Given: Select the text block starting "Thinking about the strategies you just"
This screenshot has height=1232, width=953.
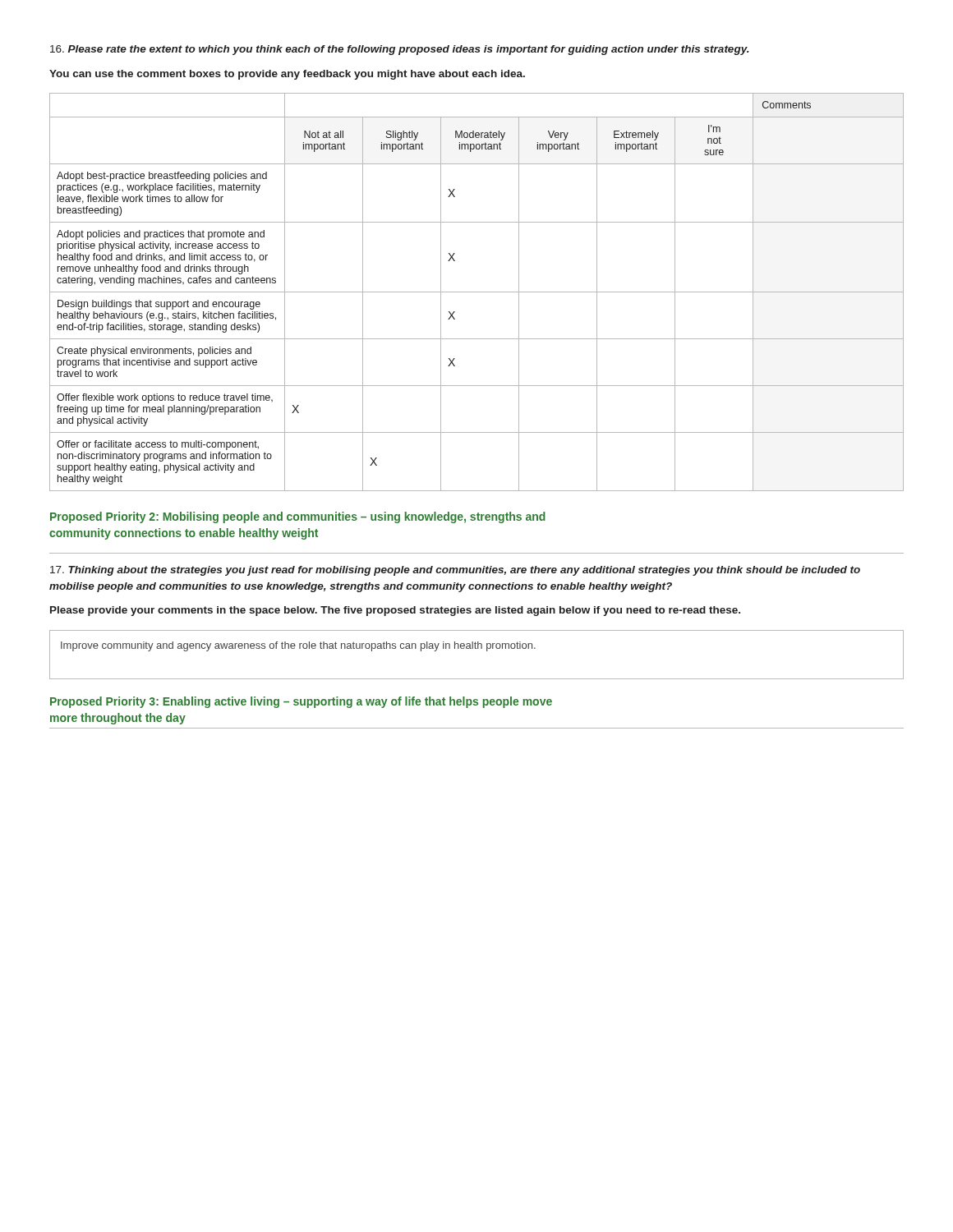Looking at the screenshot, I should pyautogui.click(x=455, y=578).
